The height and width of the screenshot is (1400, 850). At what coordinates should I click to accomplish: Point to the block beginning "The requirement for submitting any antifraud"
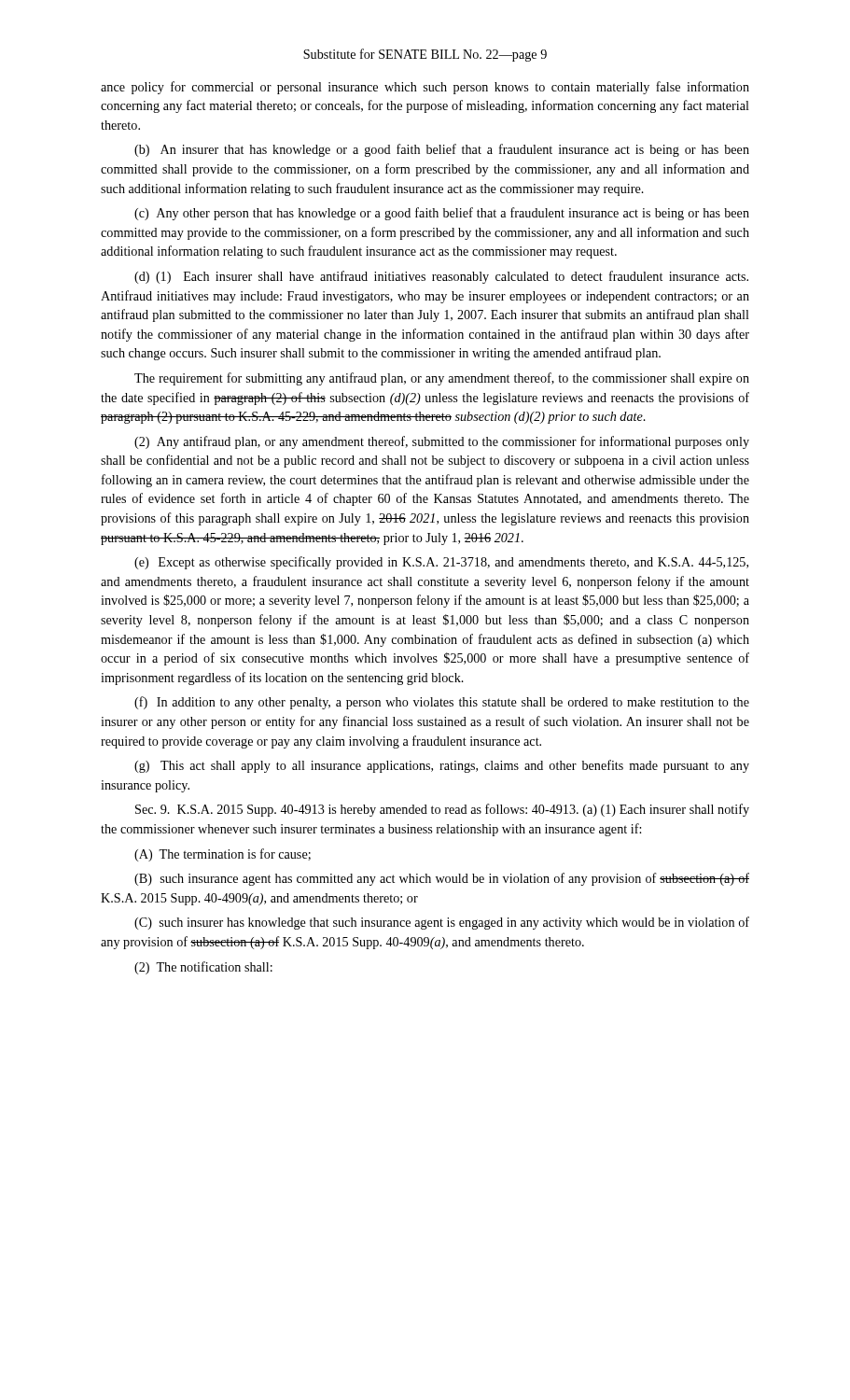pos(425,397)
